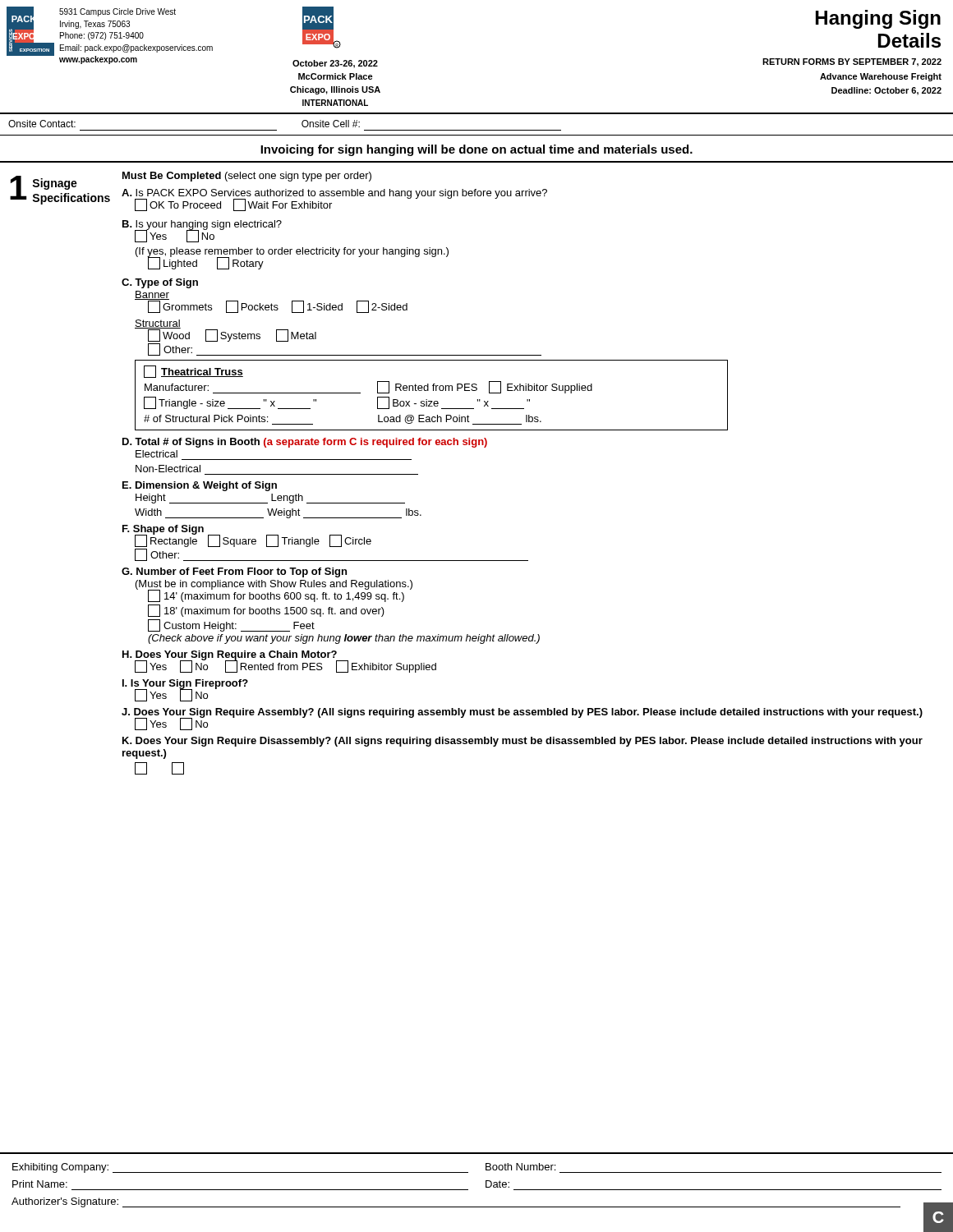Find the text block with the text "F. Shape of Sign"
Image resolution: width=953 pixels, height=1232 pixels.
point(247,536)
